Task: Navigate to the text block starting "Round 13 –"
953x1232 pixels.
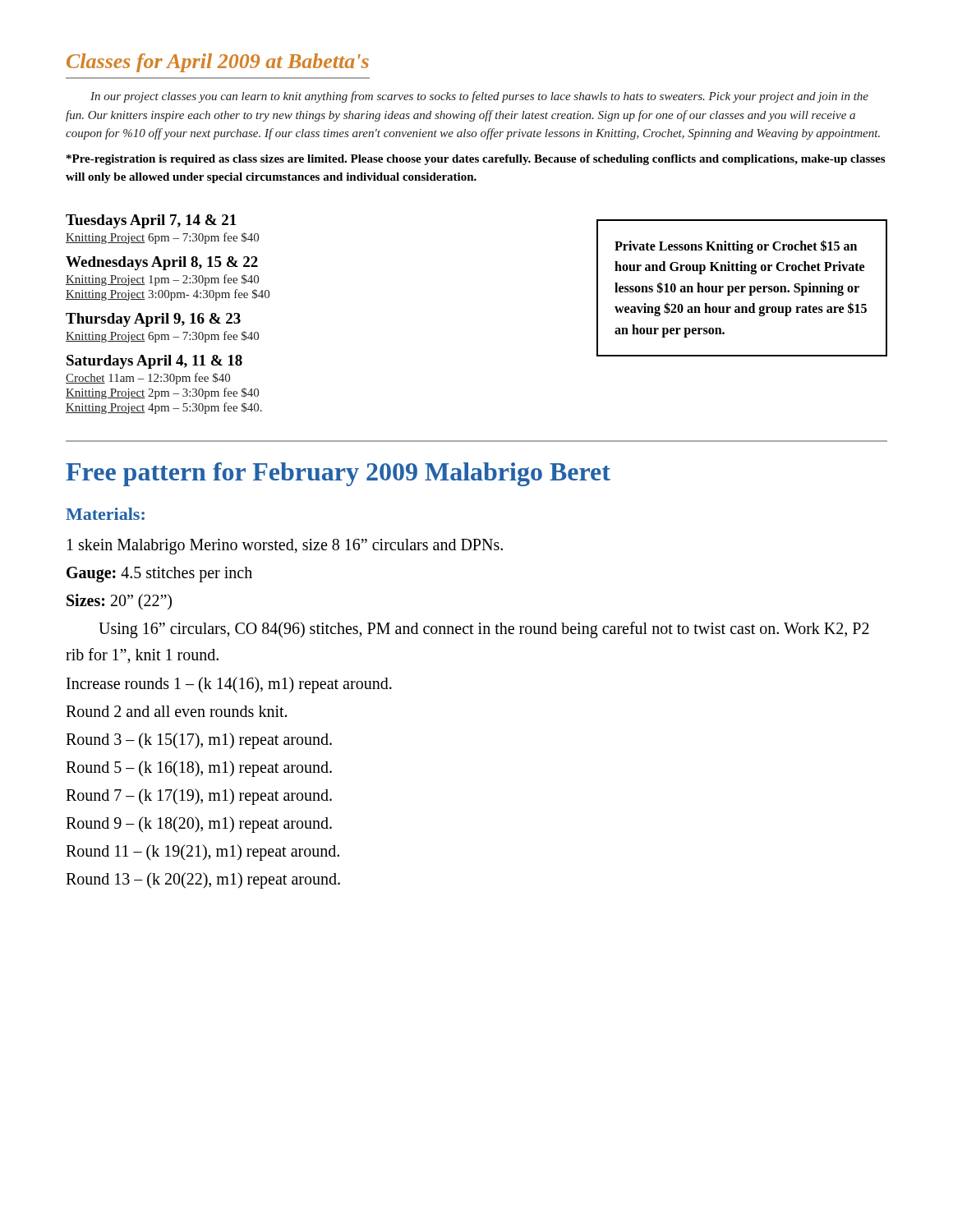Action: click(x=203, y=878)
